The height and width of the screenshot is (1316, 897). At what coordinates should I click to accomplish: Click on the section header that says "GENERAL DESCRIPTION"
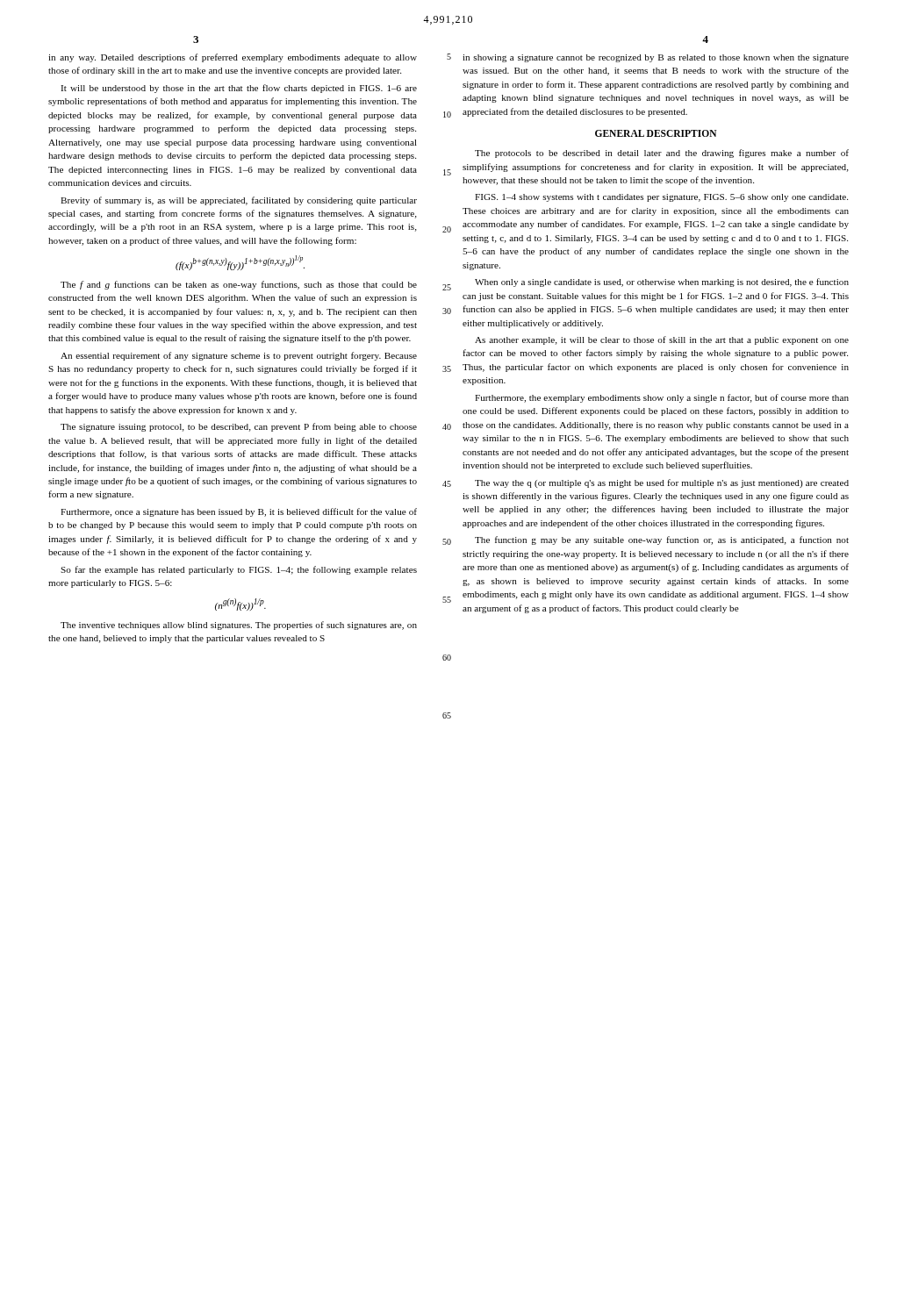[656, 134]
